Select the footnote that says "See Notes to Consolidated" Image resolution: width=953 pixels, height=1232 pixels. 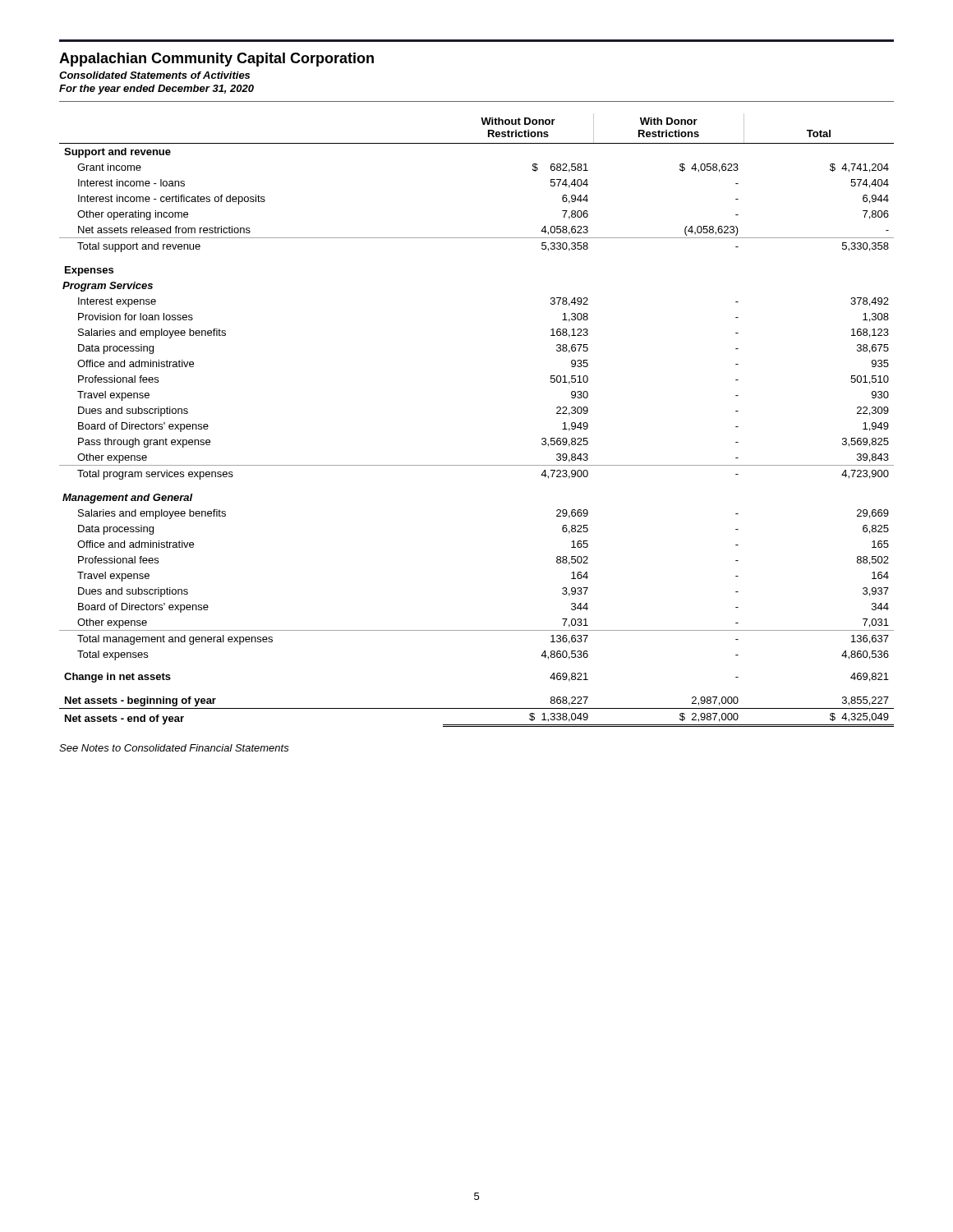click(174, 748)
